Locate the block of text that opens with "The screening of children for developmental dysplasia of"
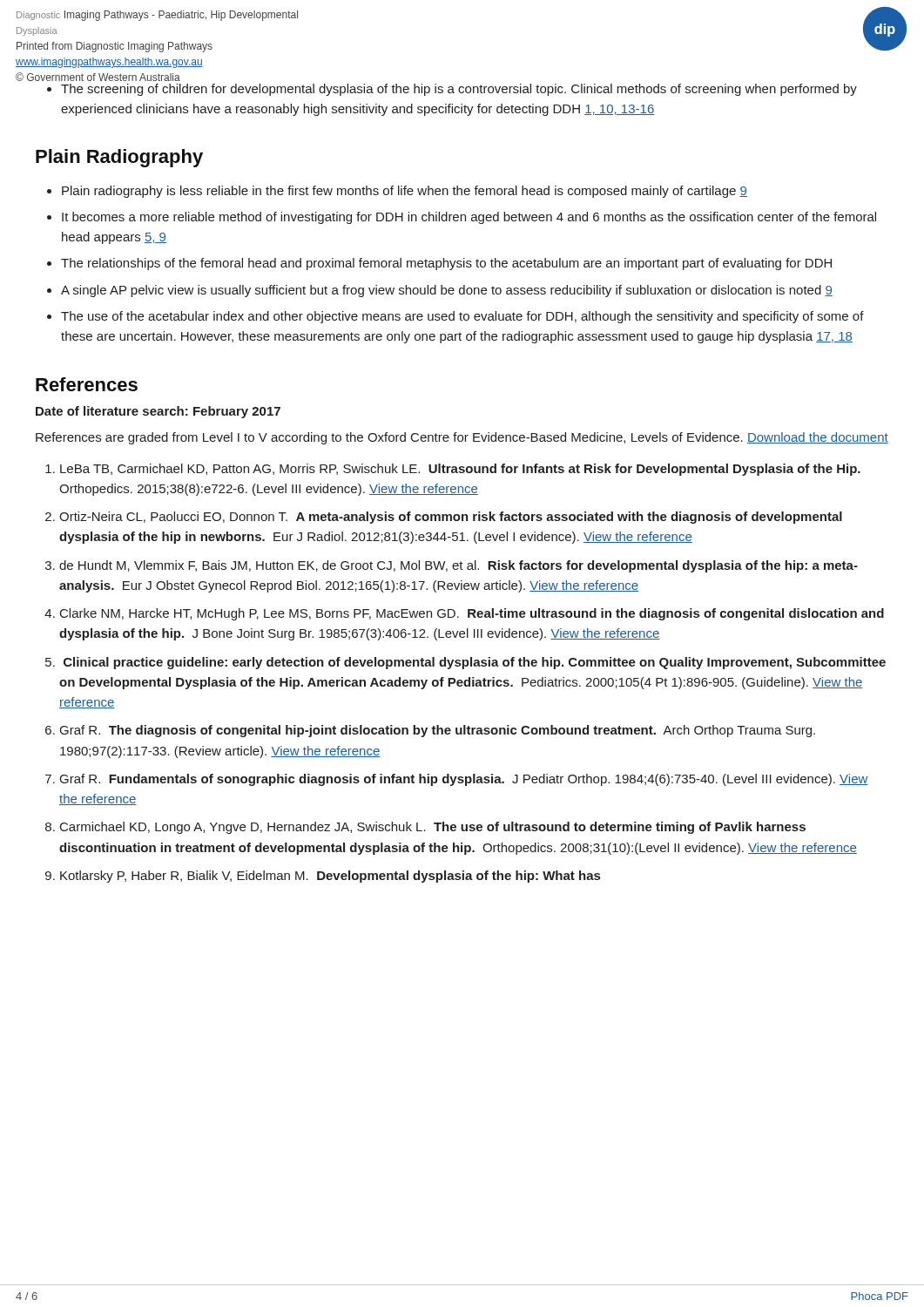This screenshot has width=924, height=1307. (459, 99)
